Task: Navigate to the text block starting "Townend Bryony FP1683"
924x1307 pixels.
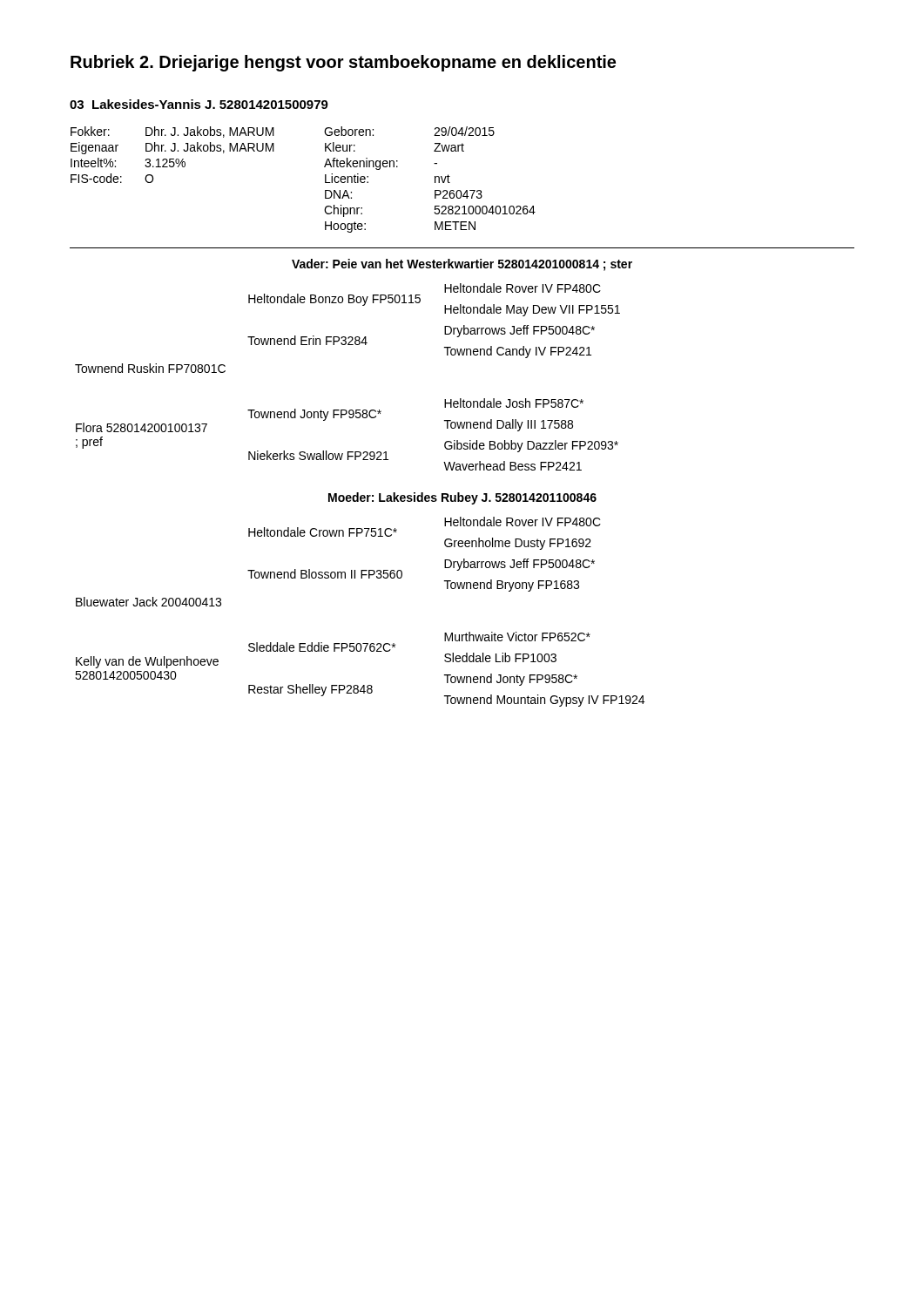Action: tap(512, 585)
